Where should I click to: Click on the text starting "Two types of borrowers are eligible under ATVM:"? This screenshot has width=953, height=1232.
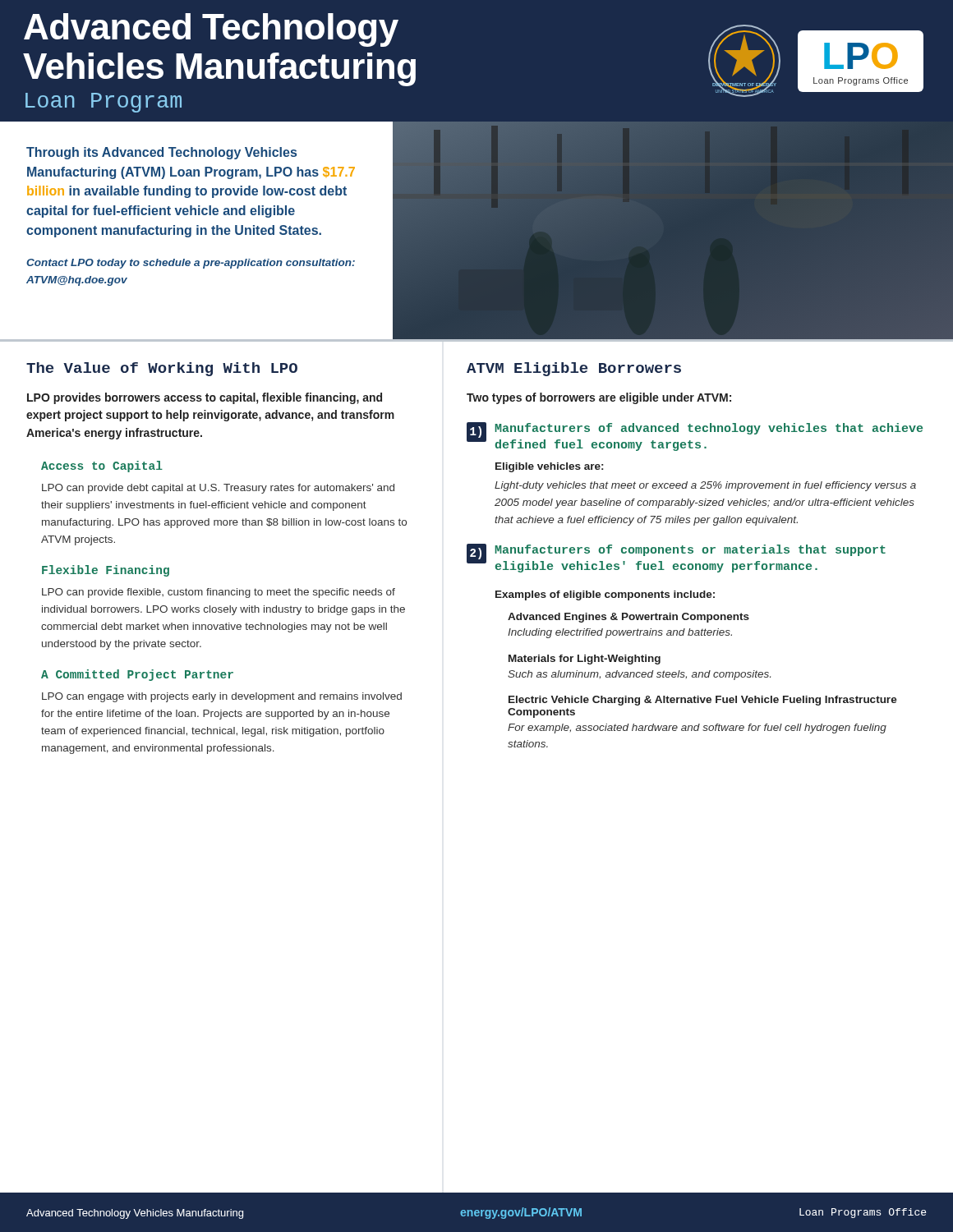599,398
